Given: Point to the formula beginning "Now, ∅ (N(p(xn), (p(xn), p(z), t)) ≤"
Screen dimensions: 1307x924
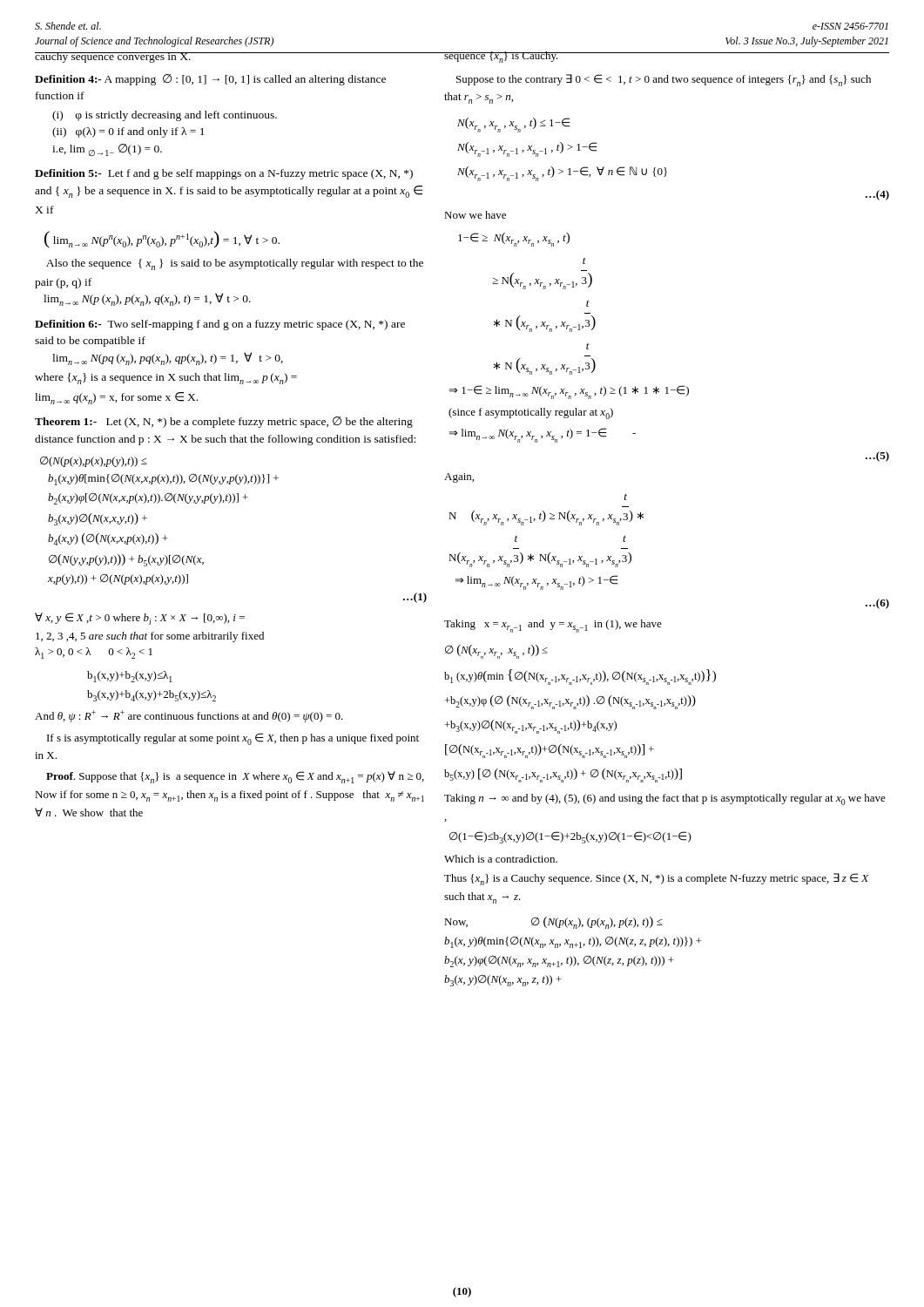Looking at the screenshot, I should coord(573,951).
